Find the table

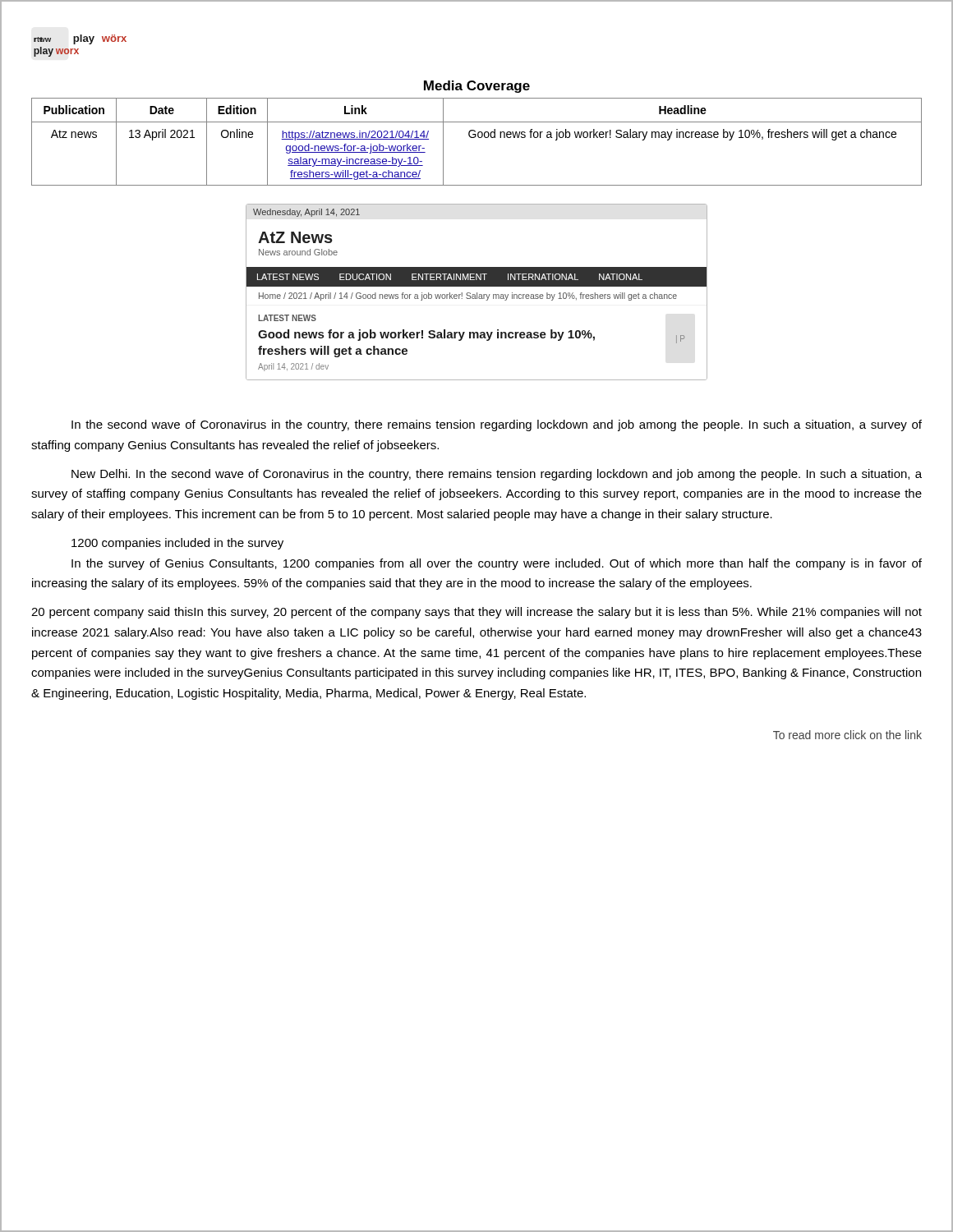click(476, 142)
